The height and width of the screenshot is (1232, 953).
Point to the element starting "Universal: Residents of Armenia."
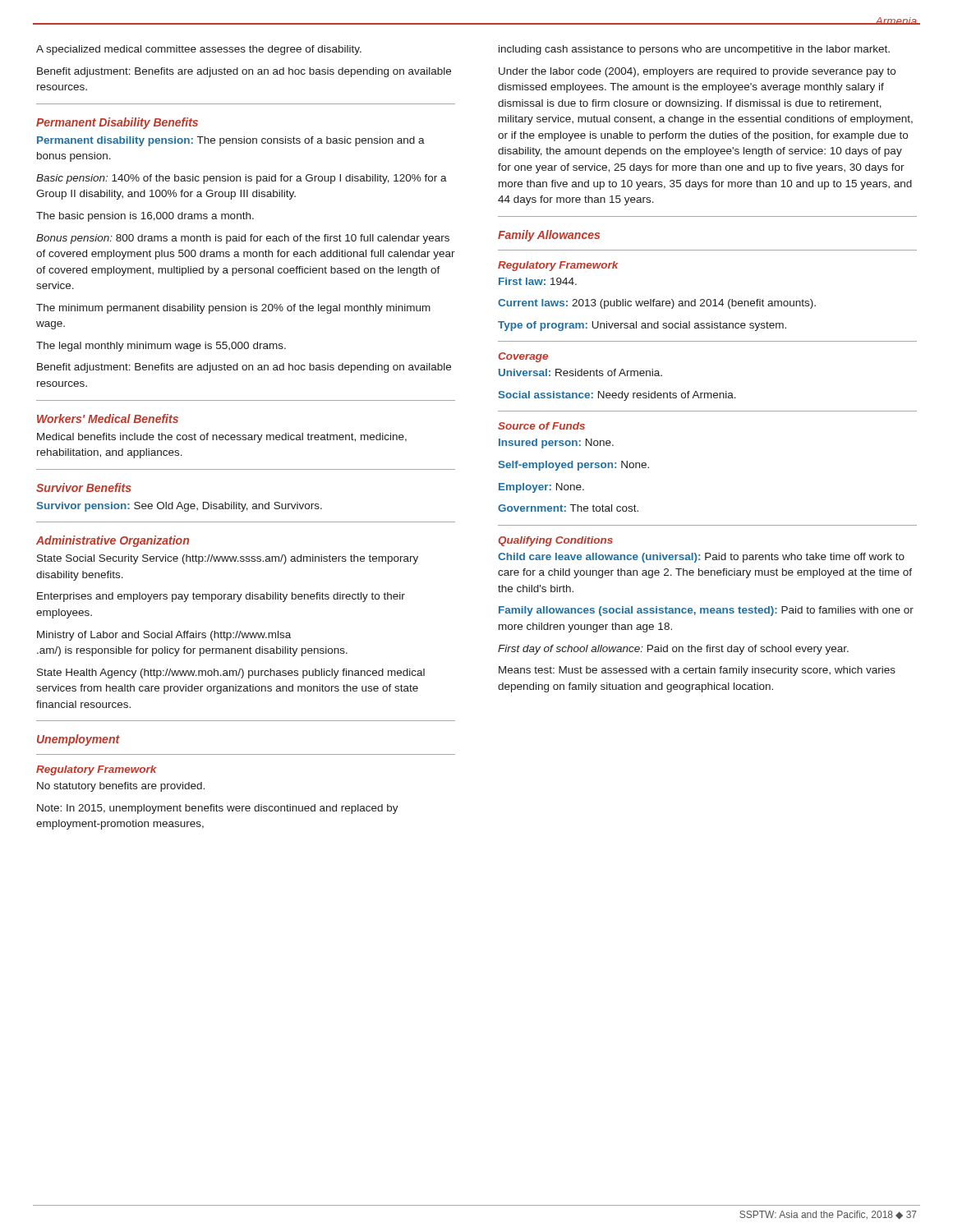[x=580, y=372]
